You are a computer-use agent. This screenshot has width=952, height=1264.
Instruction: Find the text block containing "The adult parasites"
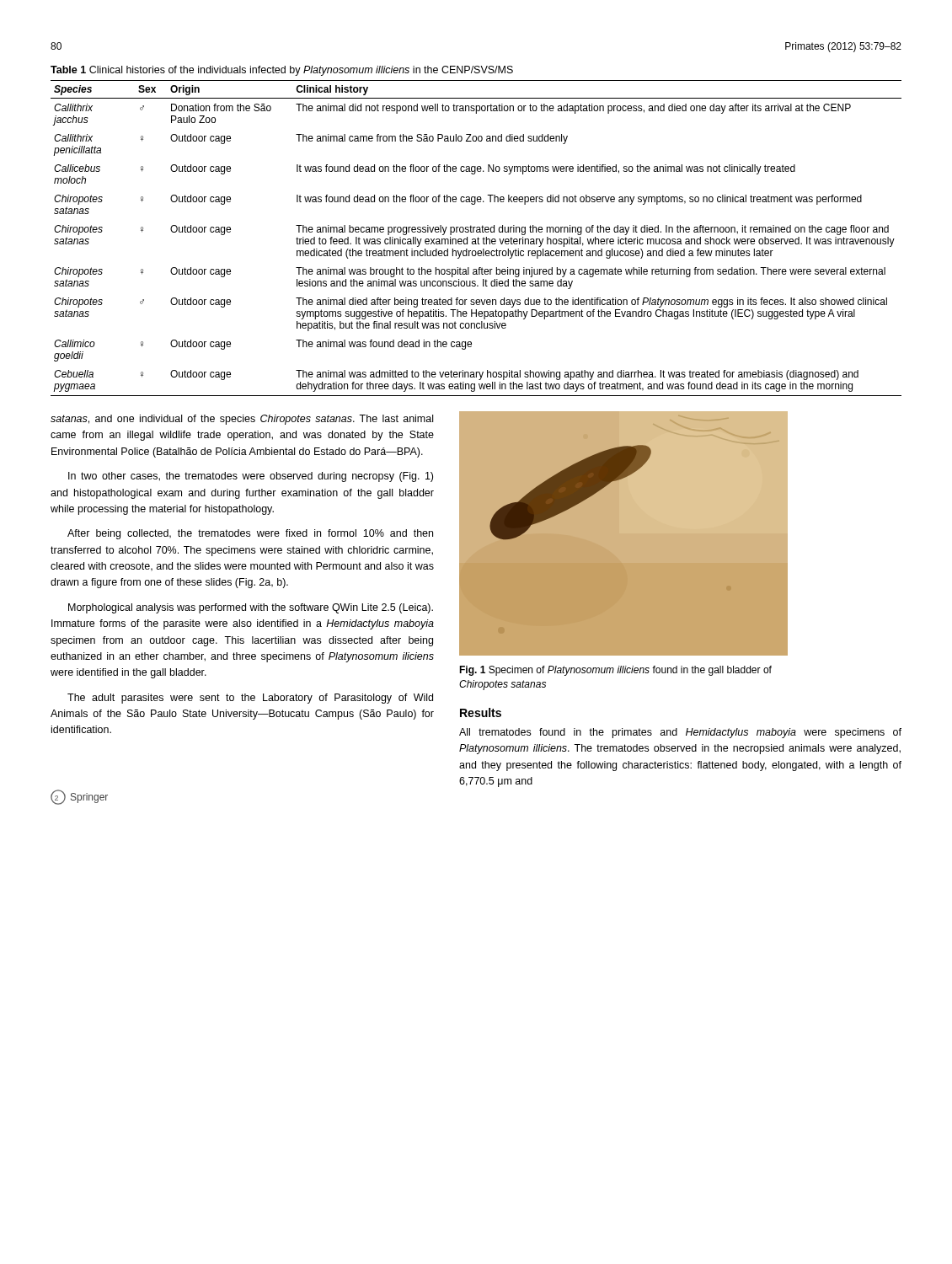point(242,714)
